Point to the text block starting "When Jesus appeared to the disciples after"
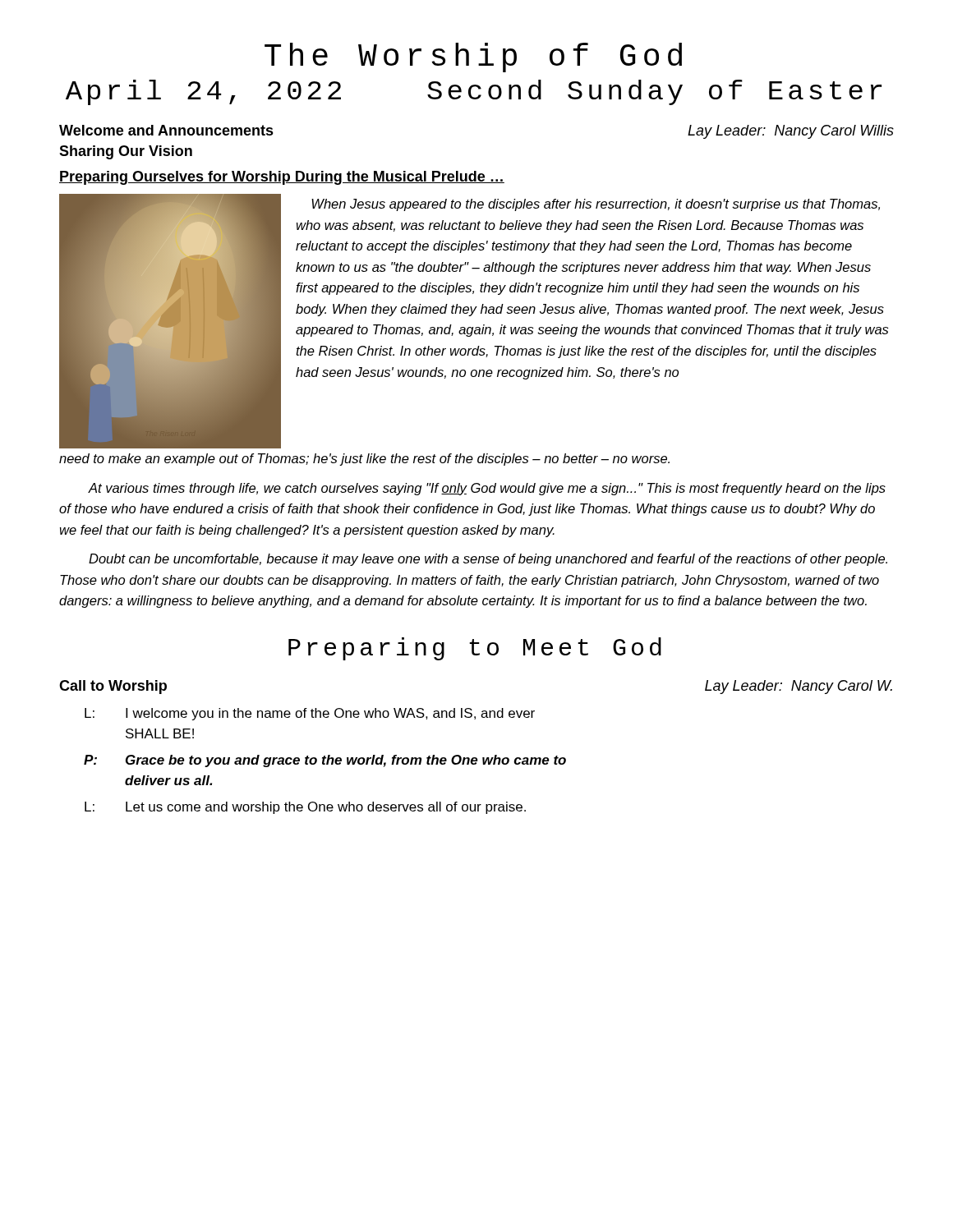Viewport: 953px width, 1232px height. (592, 288)
